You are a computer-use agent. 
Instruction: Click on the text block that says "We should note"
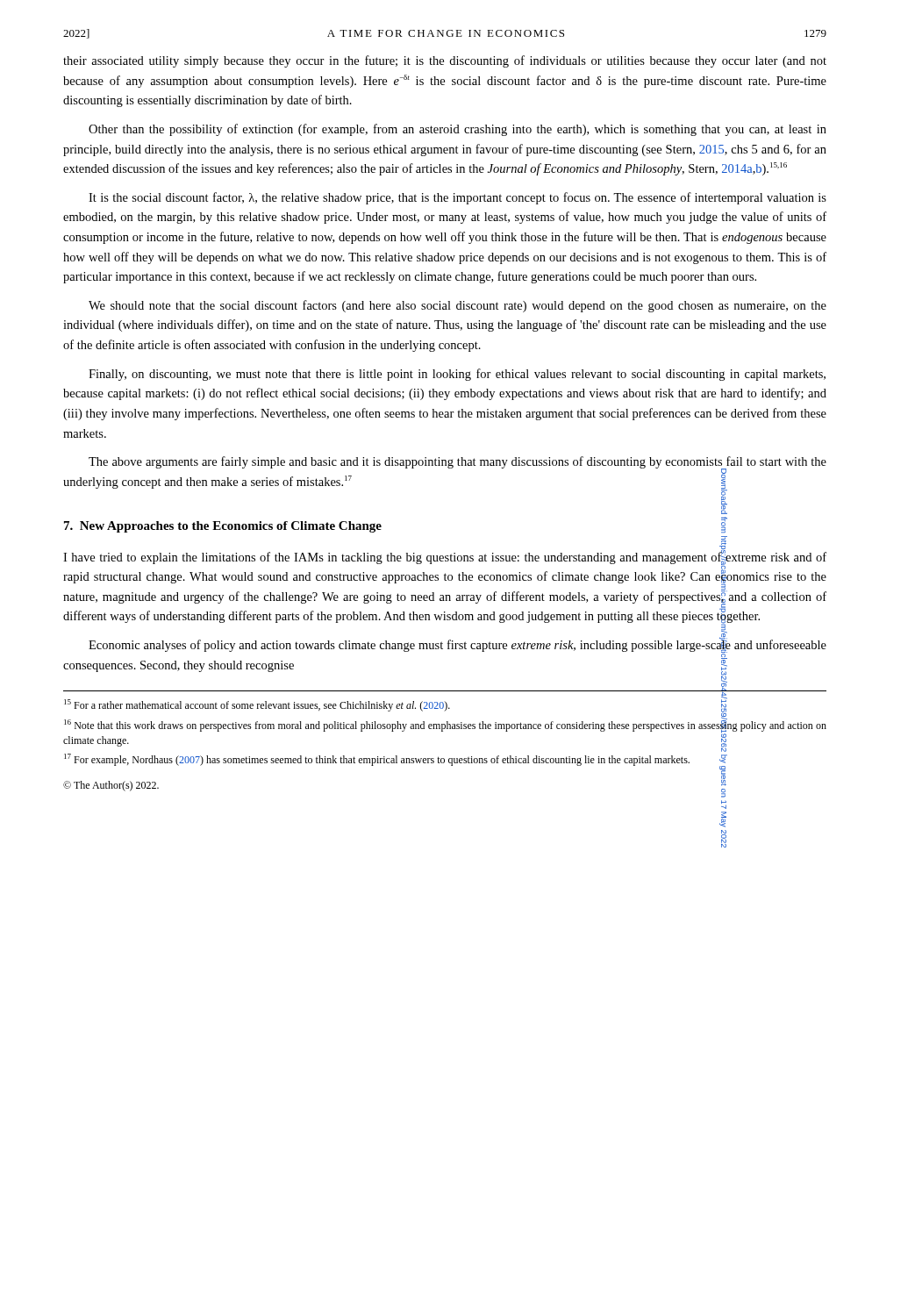445,325
